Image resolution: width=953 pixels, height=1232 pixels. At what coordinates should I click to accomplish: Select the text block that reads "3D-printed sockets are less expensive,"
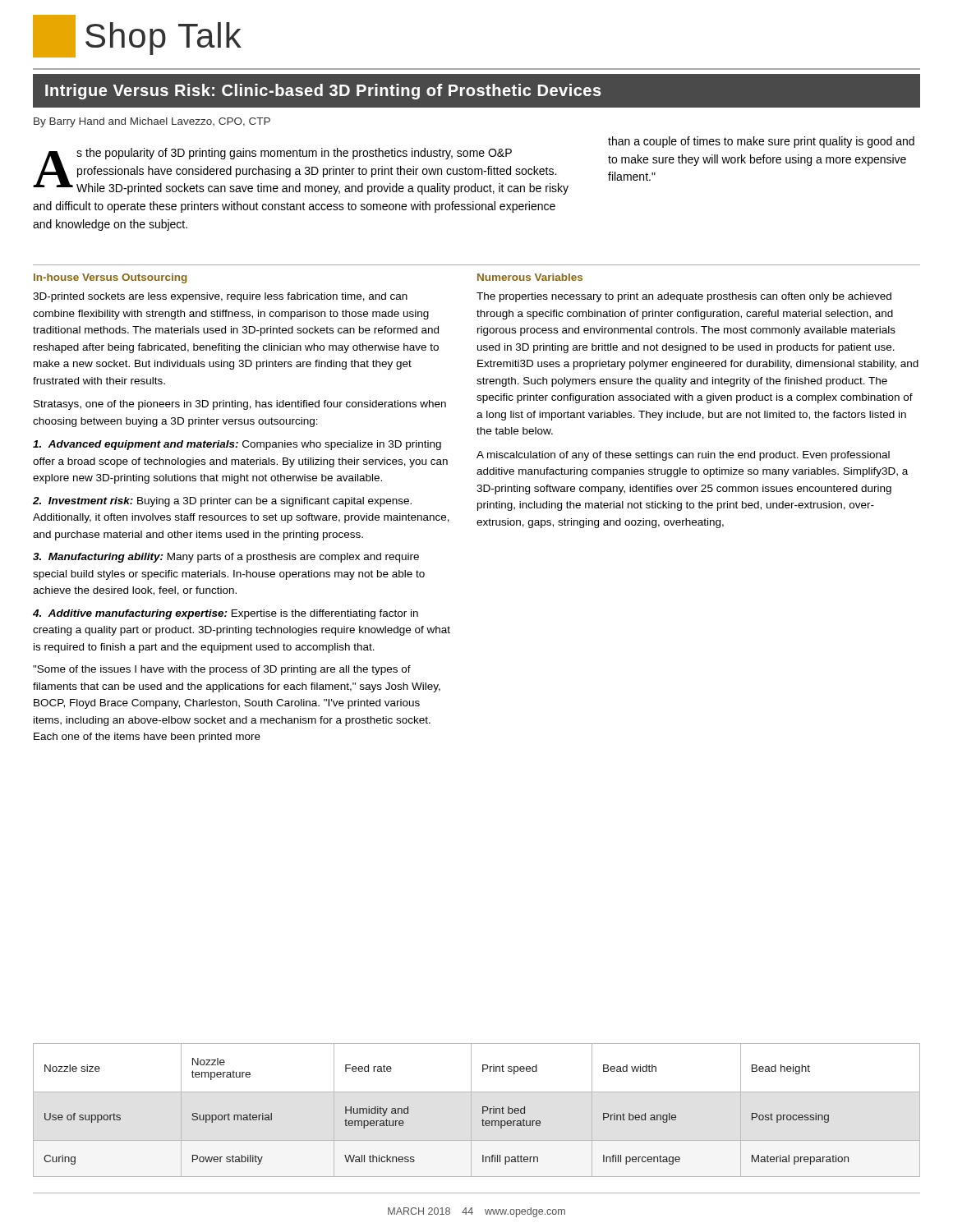(x=242, y=339)
